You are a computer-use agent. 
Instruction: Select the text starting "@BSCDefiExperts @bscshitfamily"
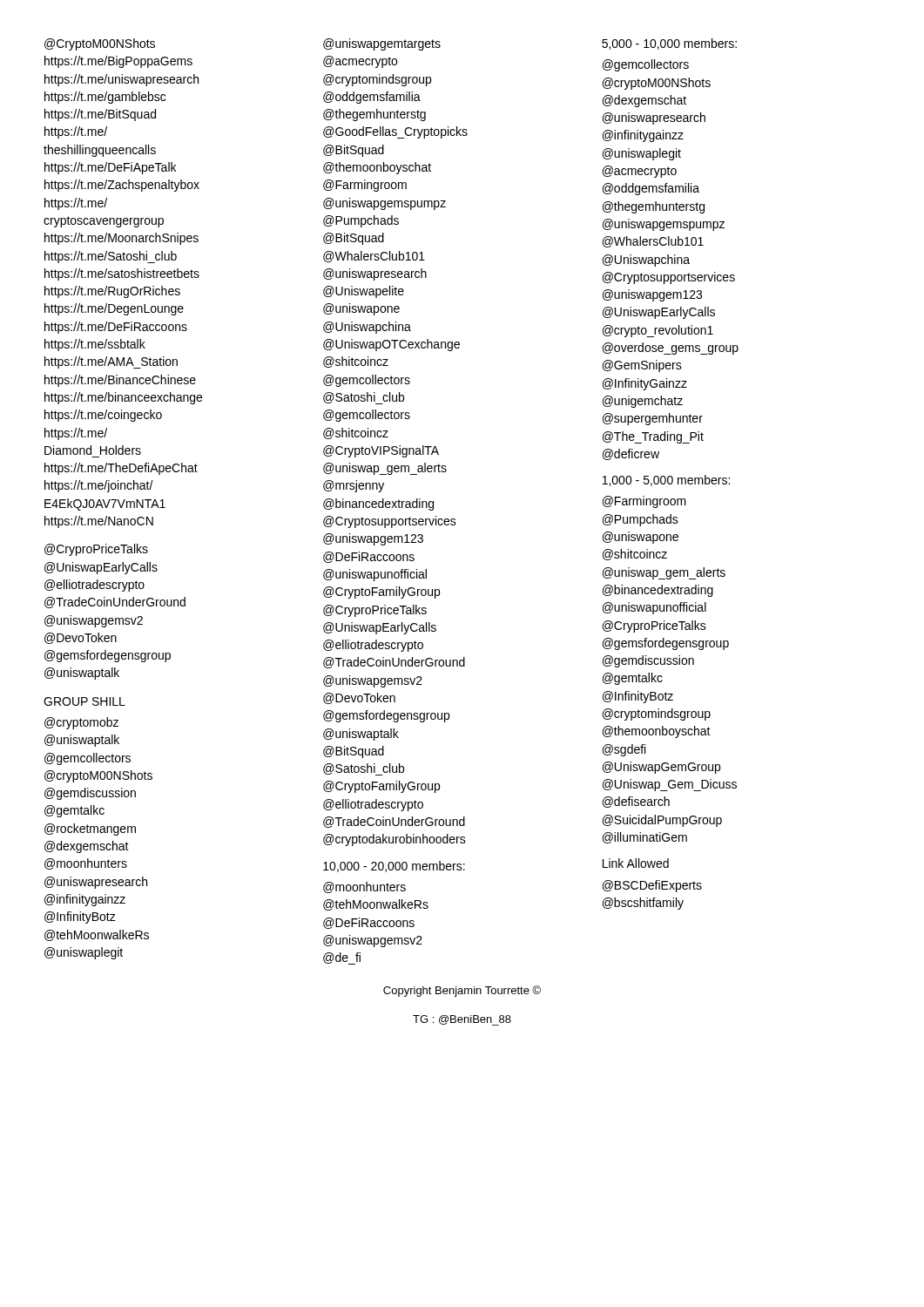click(x=652, y=886)
